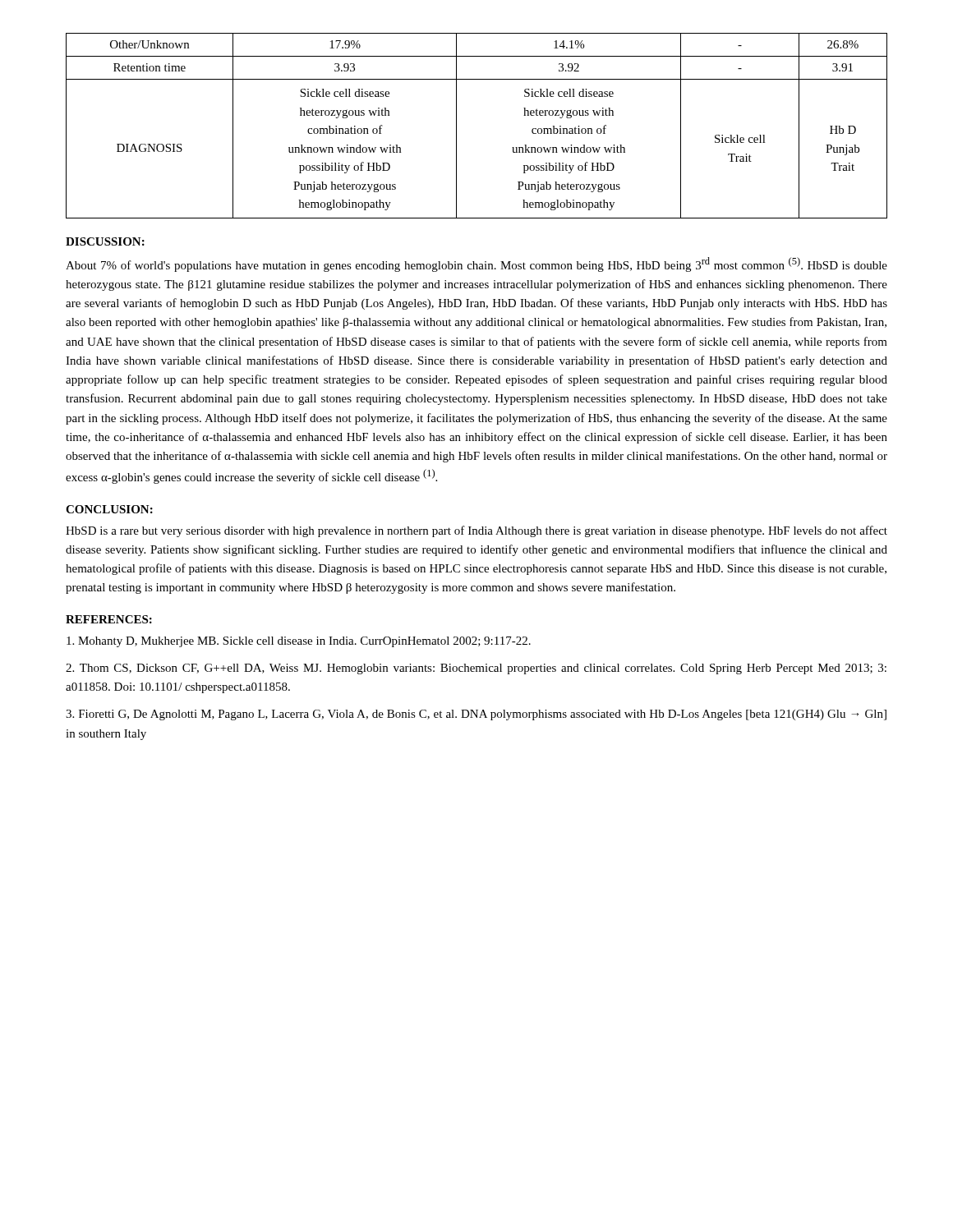Find the block on this page that starts "3. Fioretti G,"
Image resolution: width=953 pixels, height=1232 pixels.
476,723
